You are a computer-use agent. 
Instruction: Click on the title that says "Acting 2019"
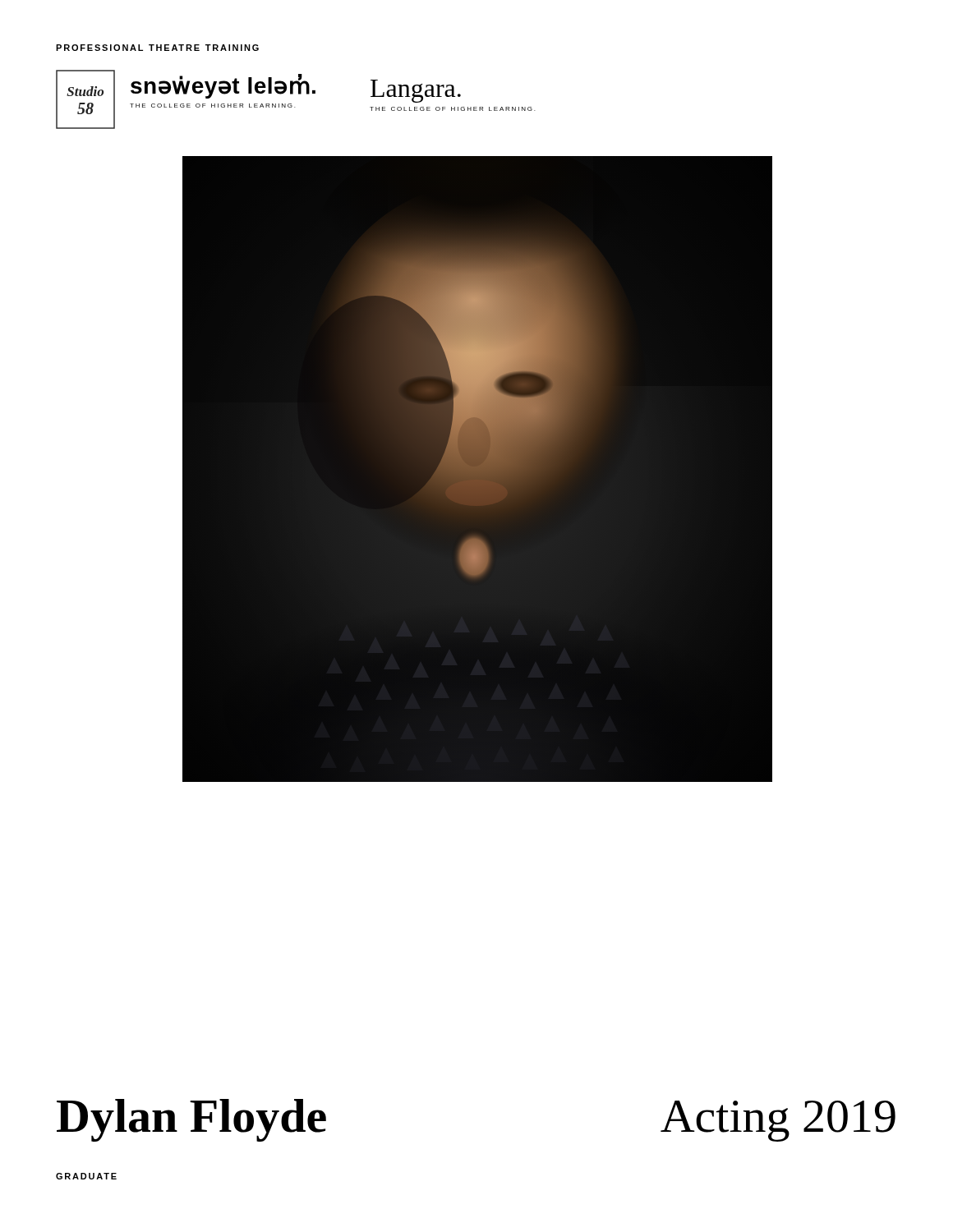pyautogui.click(x=779, y=1116)
